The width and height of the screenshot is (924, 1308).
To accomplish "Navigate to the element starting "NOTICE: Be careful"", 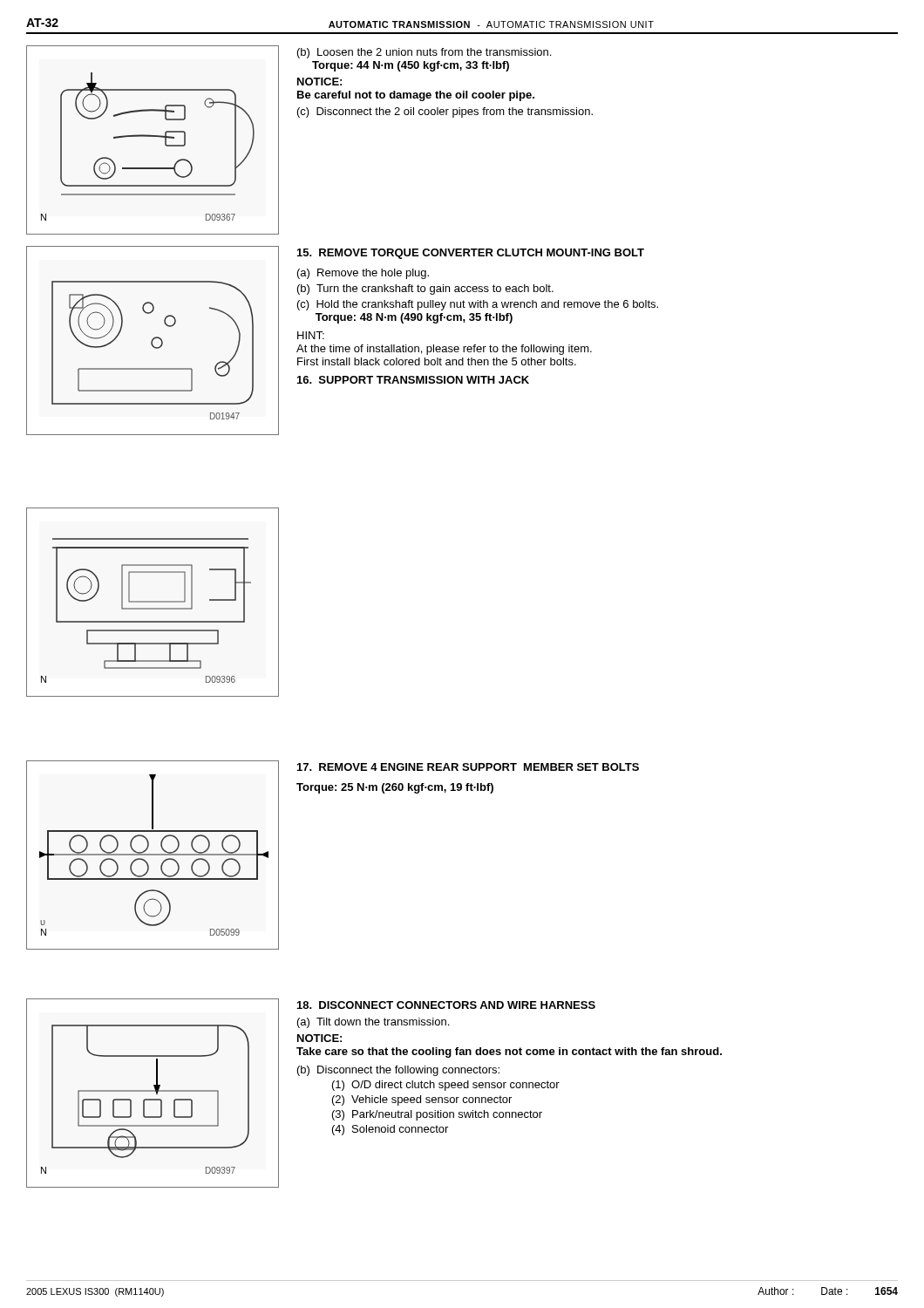I will (x=416, y=88).
